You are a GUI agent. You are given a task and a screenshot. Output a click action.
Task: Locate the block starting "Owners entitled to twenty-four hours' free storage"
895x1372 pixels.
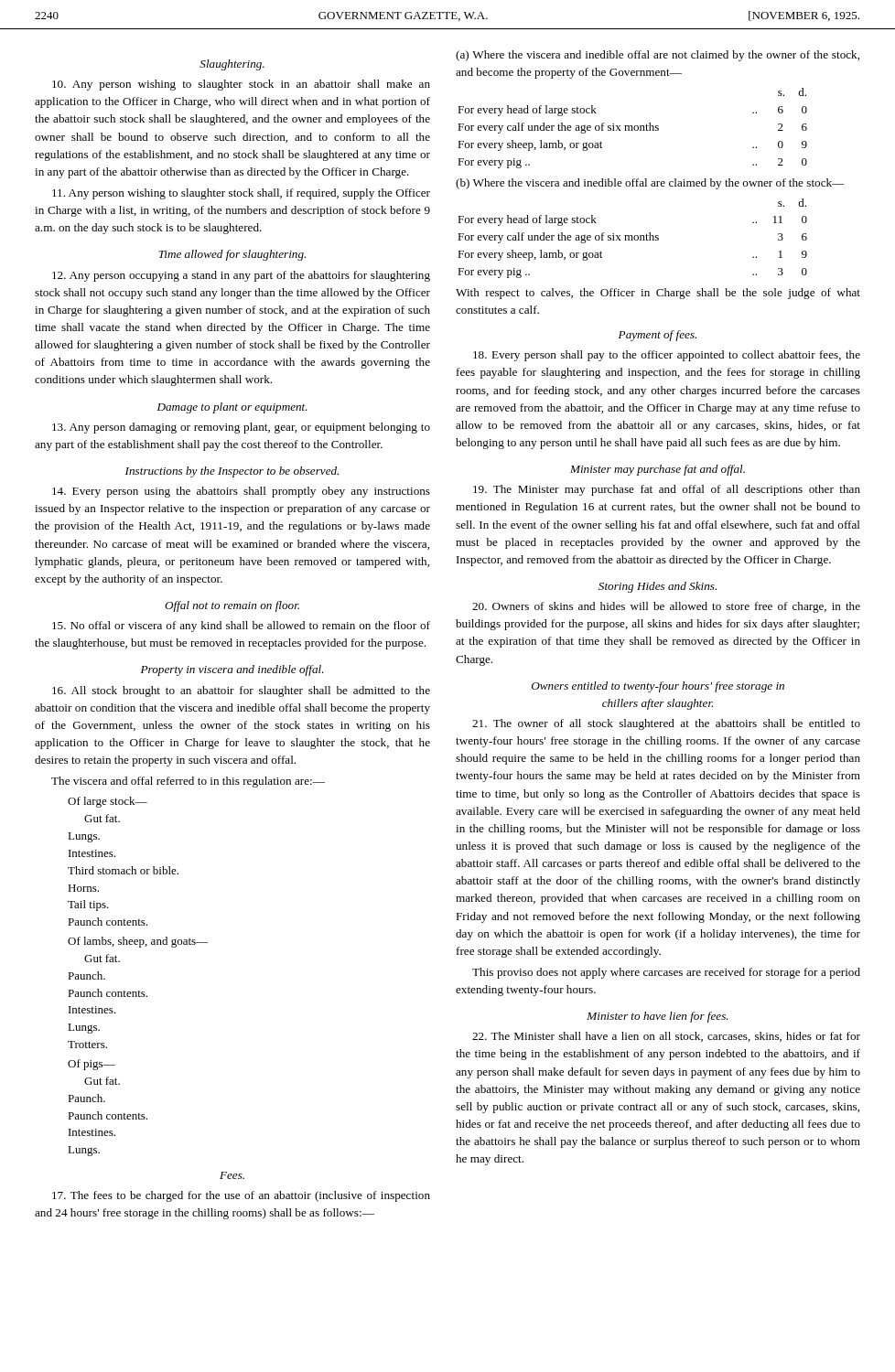click(x=658, y=694)
